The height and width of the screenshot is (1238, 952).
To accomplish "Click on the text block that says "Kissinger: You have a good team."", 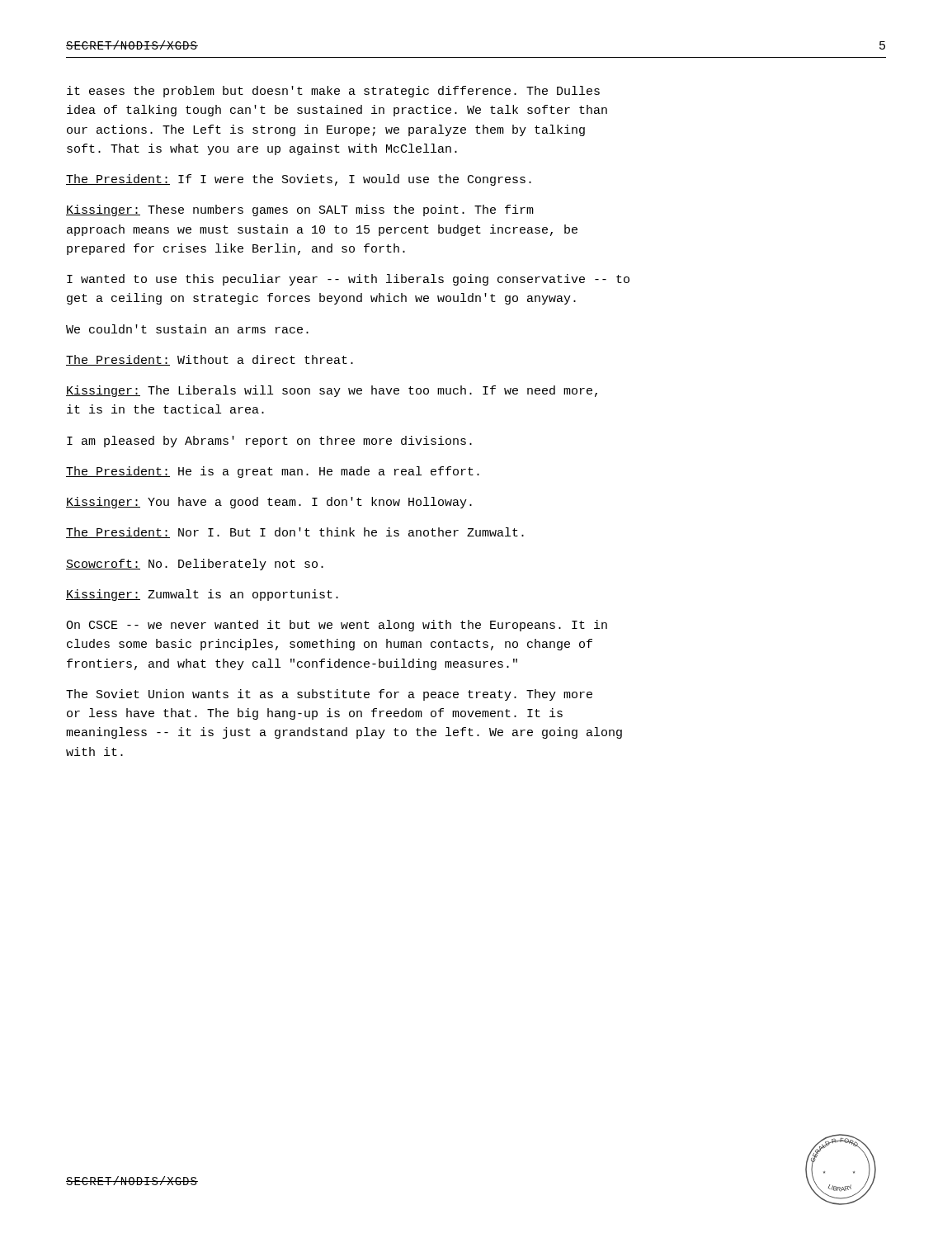I will (459, 503).
